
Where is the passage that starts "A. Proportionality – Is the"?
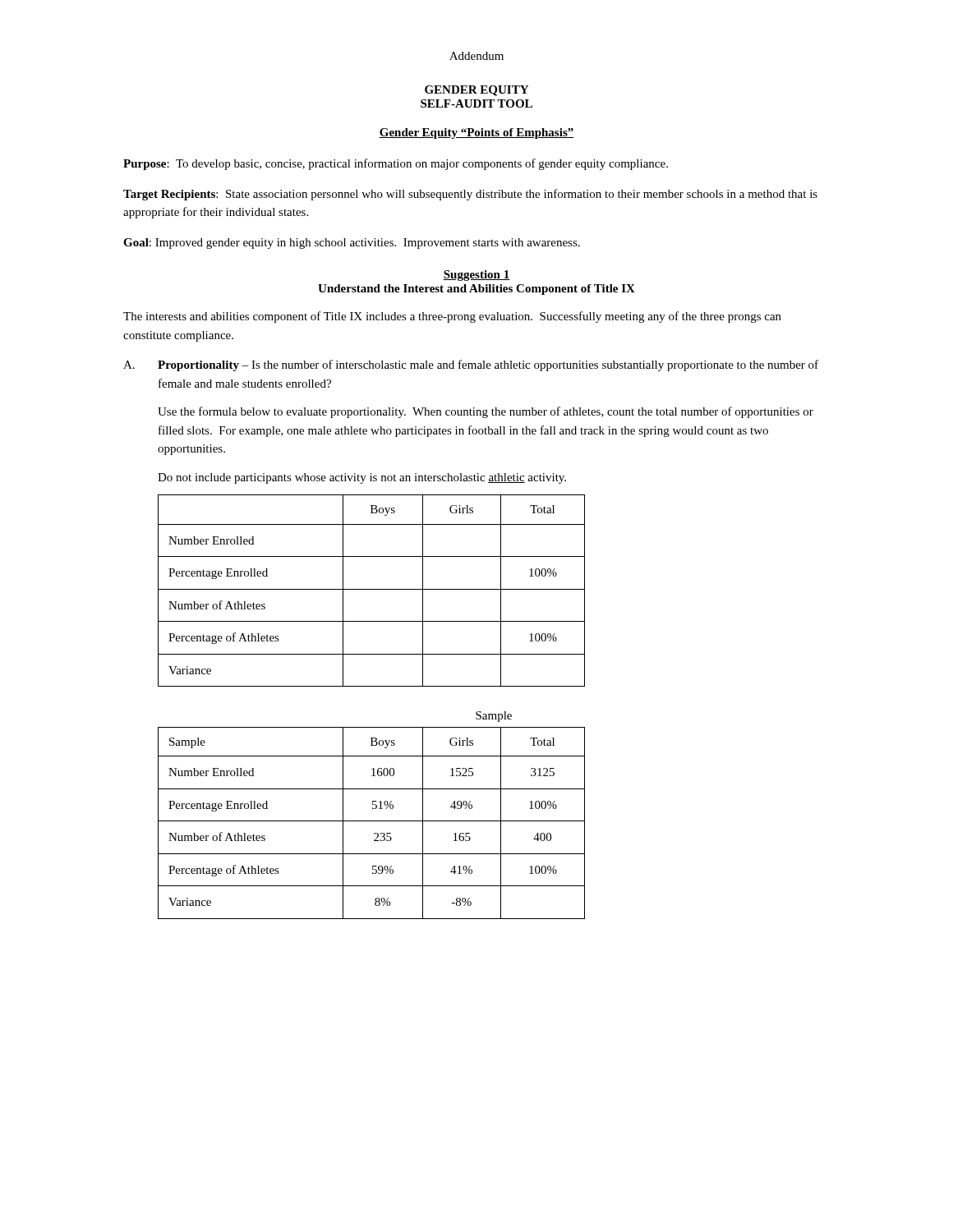tap(476, 645)
